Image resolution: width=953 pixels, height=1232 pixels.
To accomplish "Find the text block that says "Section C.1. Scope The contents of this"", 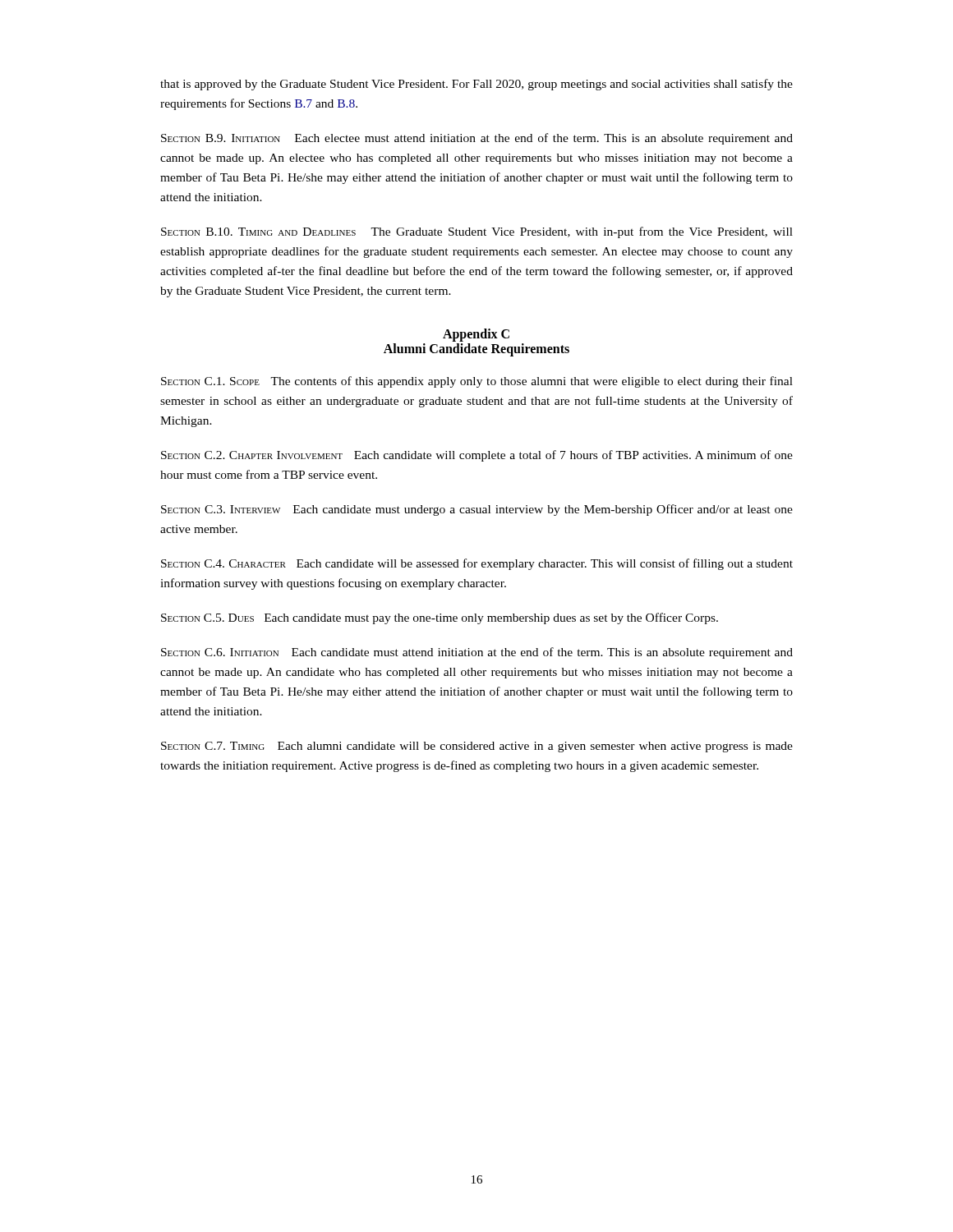I will click(x=476, y=401).
